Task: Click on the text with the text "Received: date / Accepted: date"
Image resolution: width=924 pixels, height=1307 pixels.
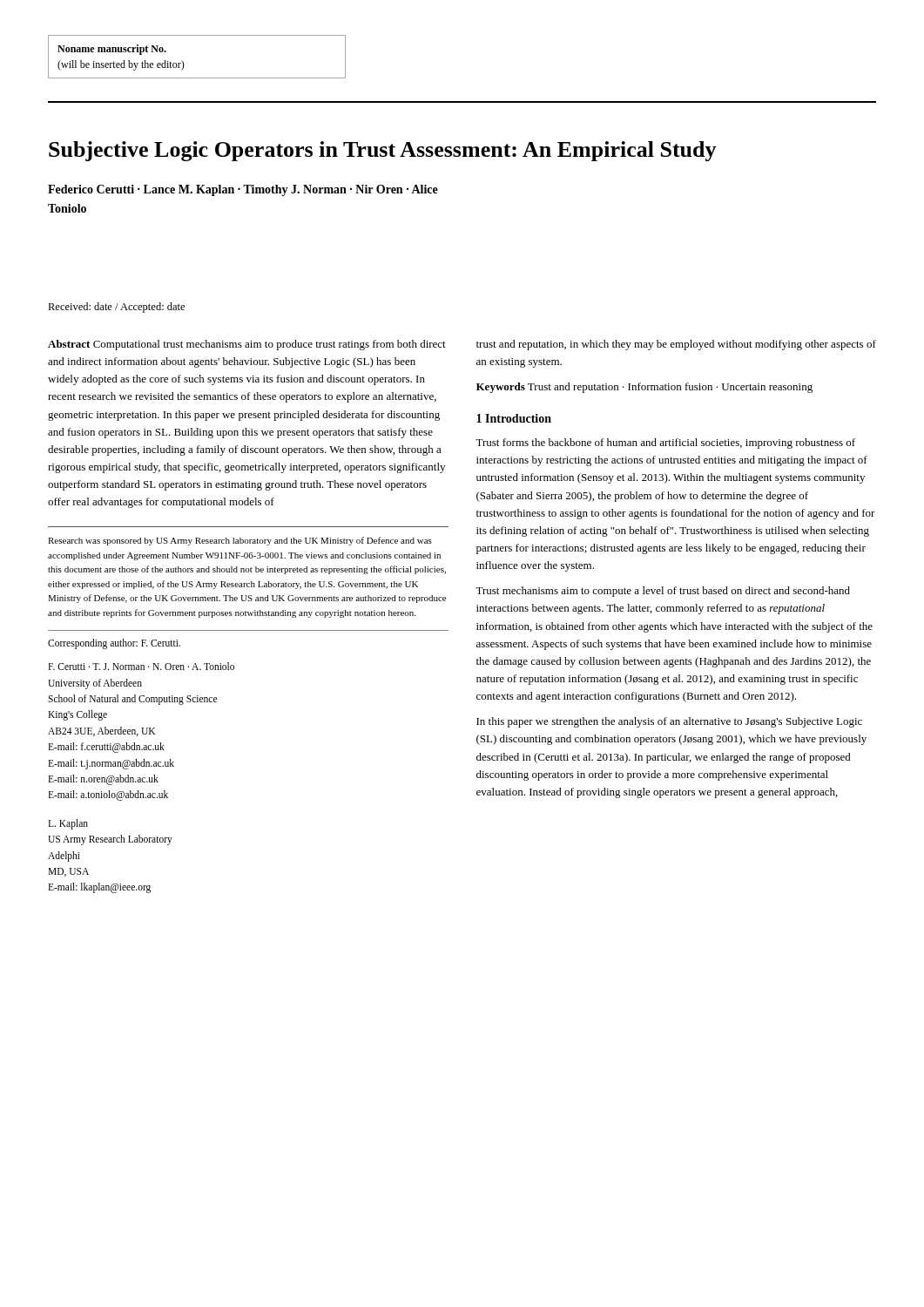Action: coord(116,307)
